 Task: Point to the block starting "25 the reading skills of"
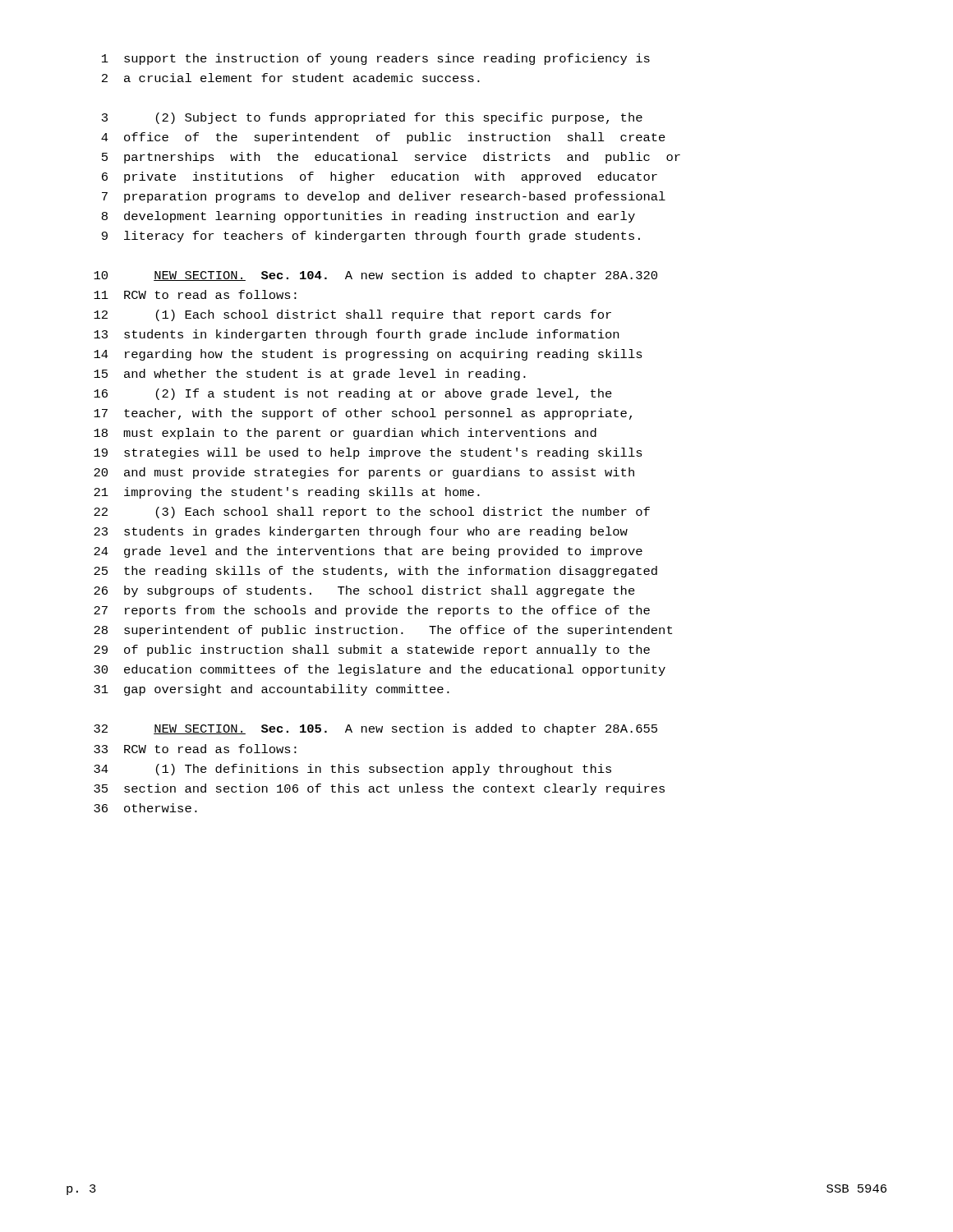[x=476, y=572]
